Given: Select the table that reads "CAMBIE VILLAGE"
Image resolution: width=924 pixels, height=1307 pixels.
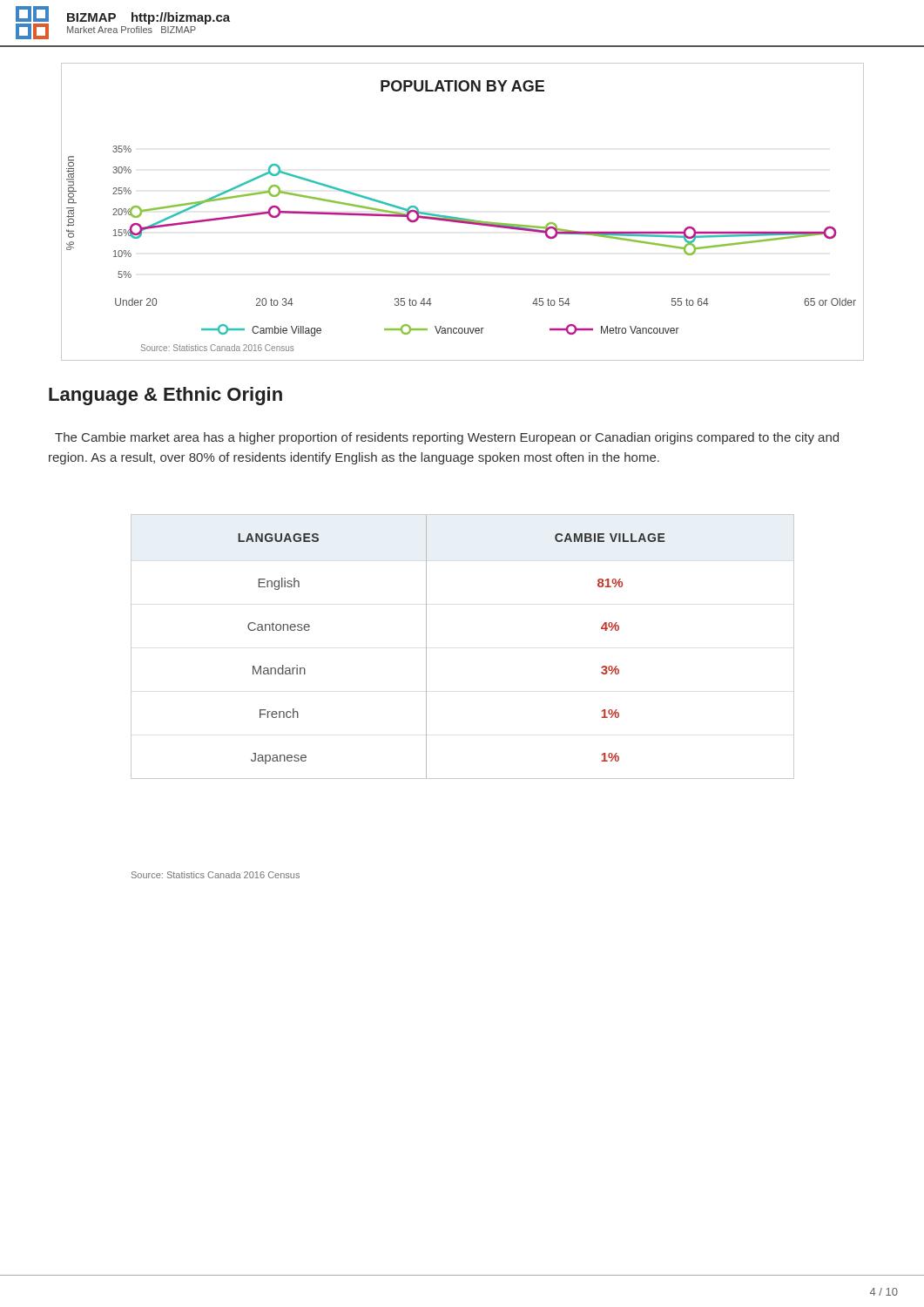Looking at the screenshot, I should coord(462,647).
